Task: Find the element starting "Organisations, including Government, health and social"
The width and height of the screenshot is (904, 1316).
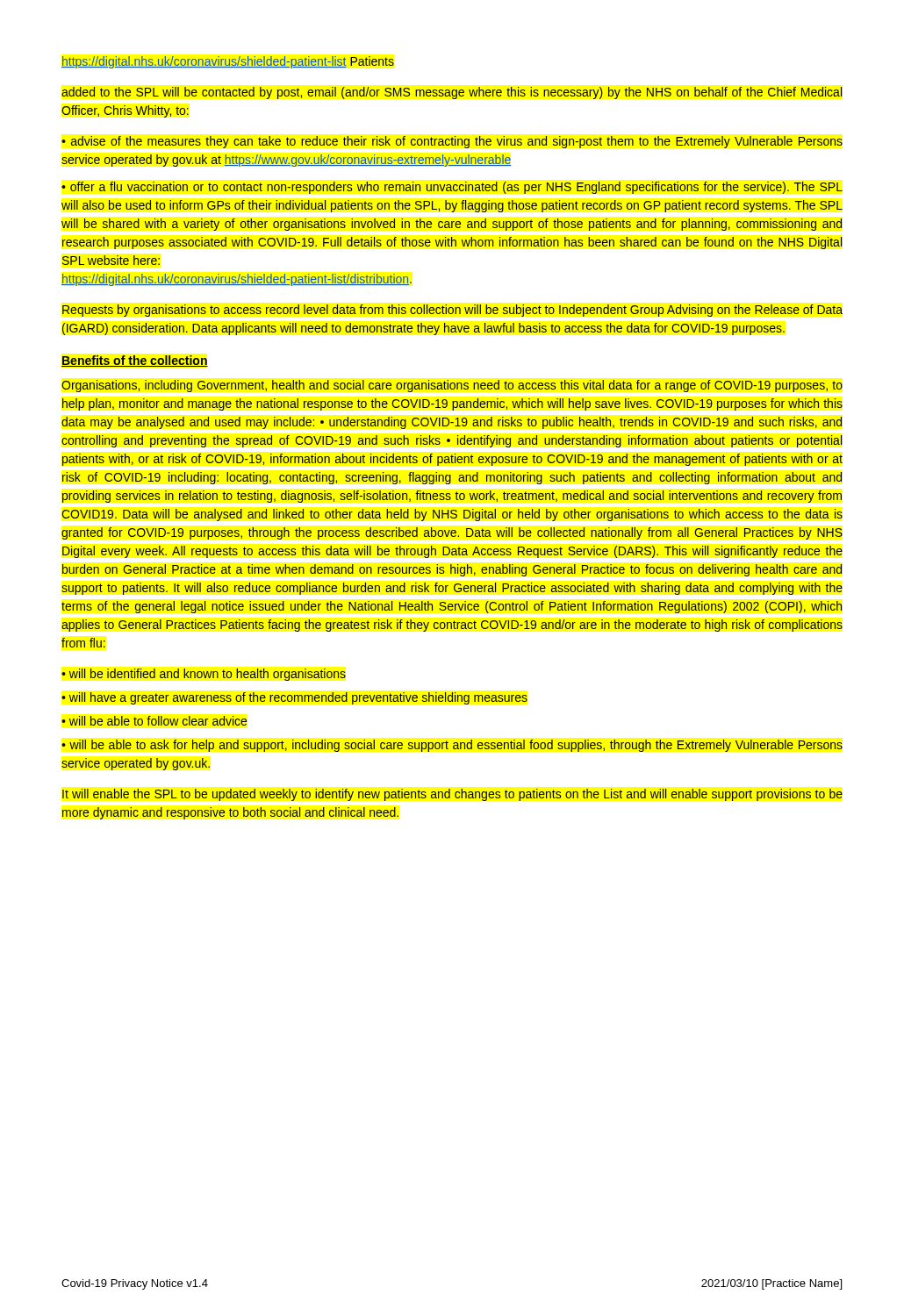Action: pos(452,514)
